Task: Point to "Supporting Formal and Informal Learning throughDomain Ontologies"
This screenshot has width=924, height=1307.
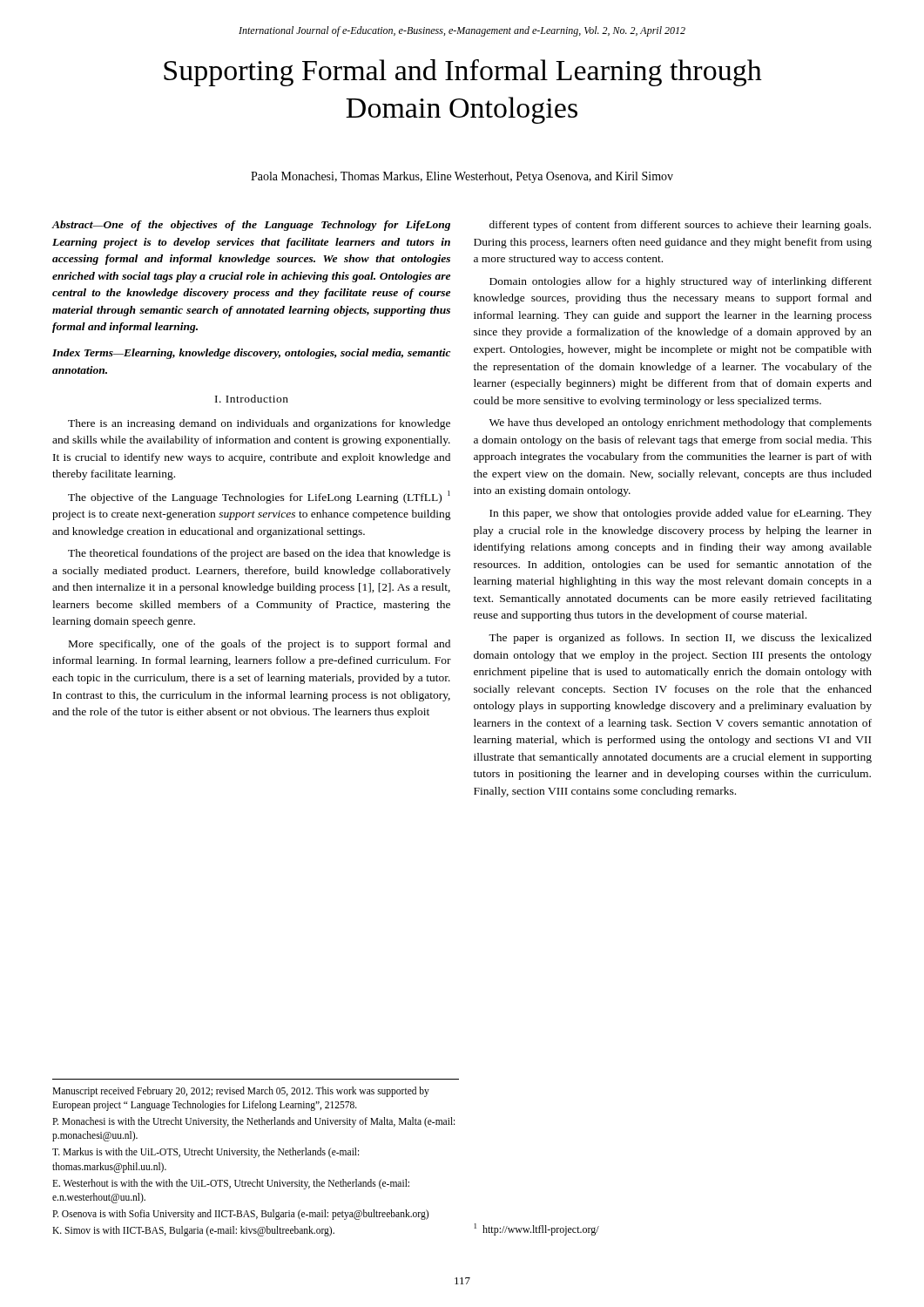Action: [x=462, y=89]
